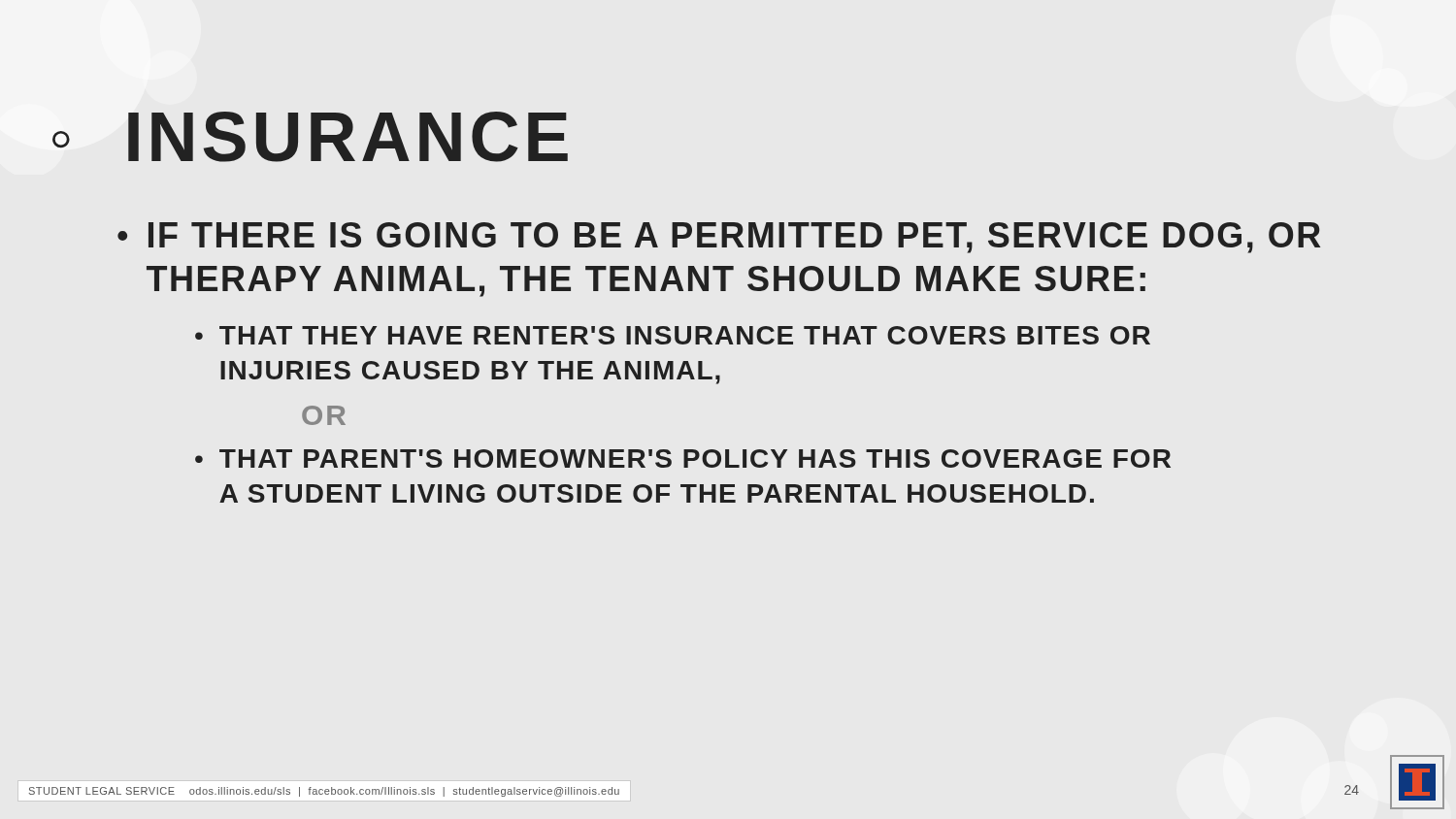Viewport: 1456px width, 819px height.
Task: Locate the list item containing "• IF THERE"
Action: 720,257
